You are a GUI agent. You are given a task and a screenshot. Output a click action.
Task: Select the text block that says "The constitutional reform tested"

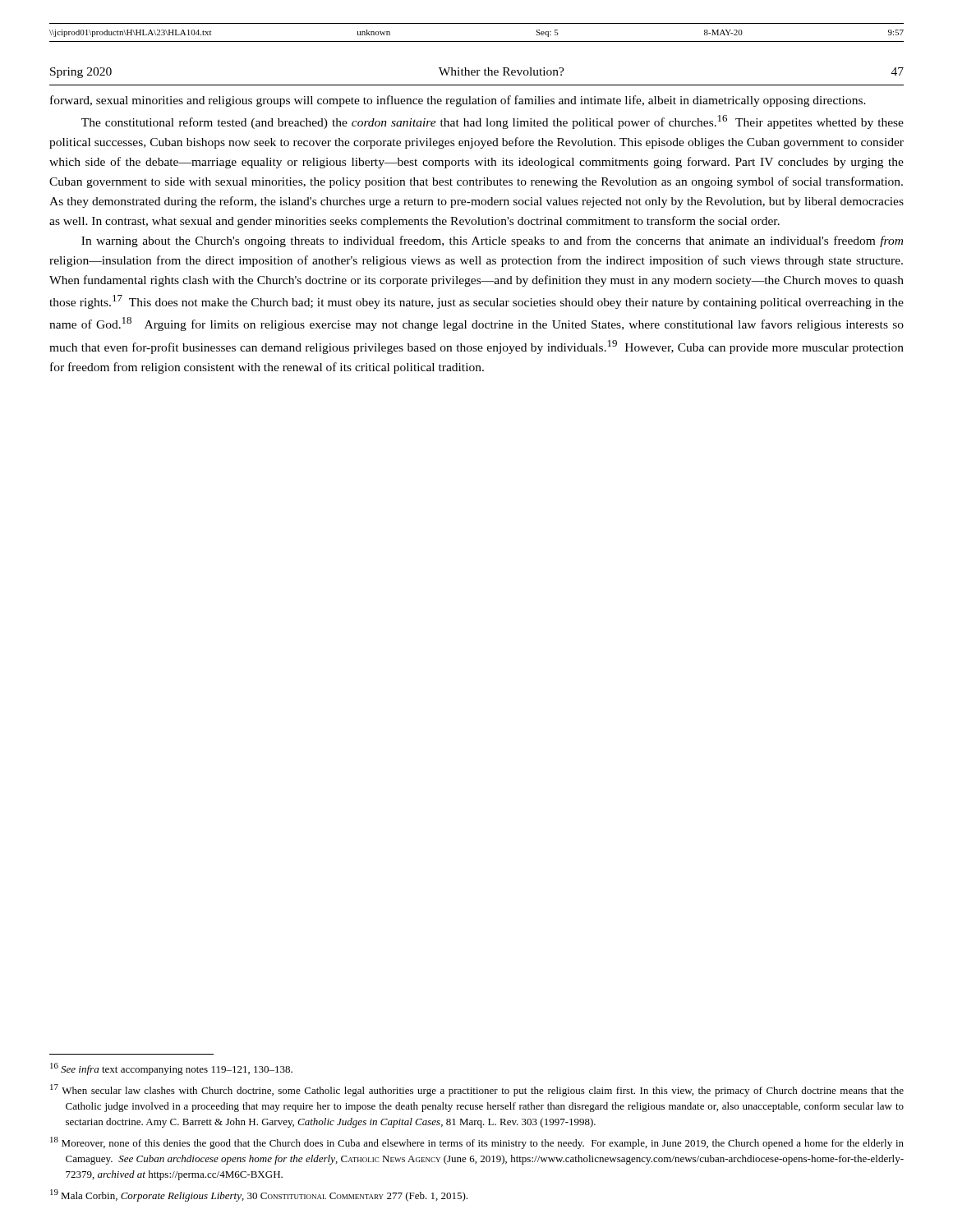(476, 170)
